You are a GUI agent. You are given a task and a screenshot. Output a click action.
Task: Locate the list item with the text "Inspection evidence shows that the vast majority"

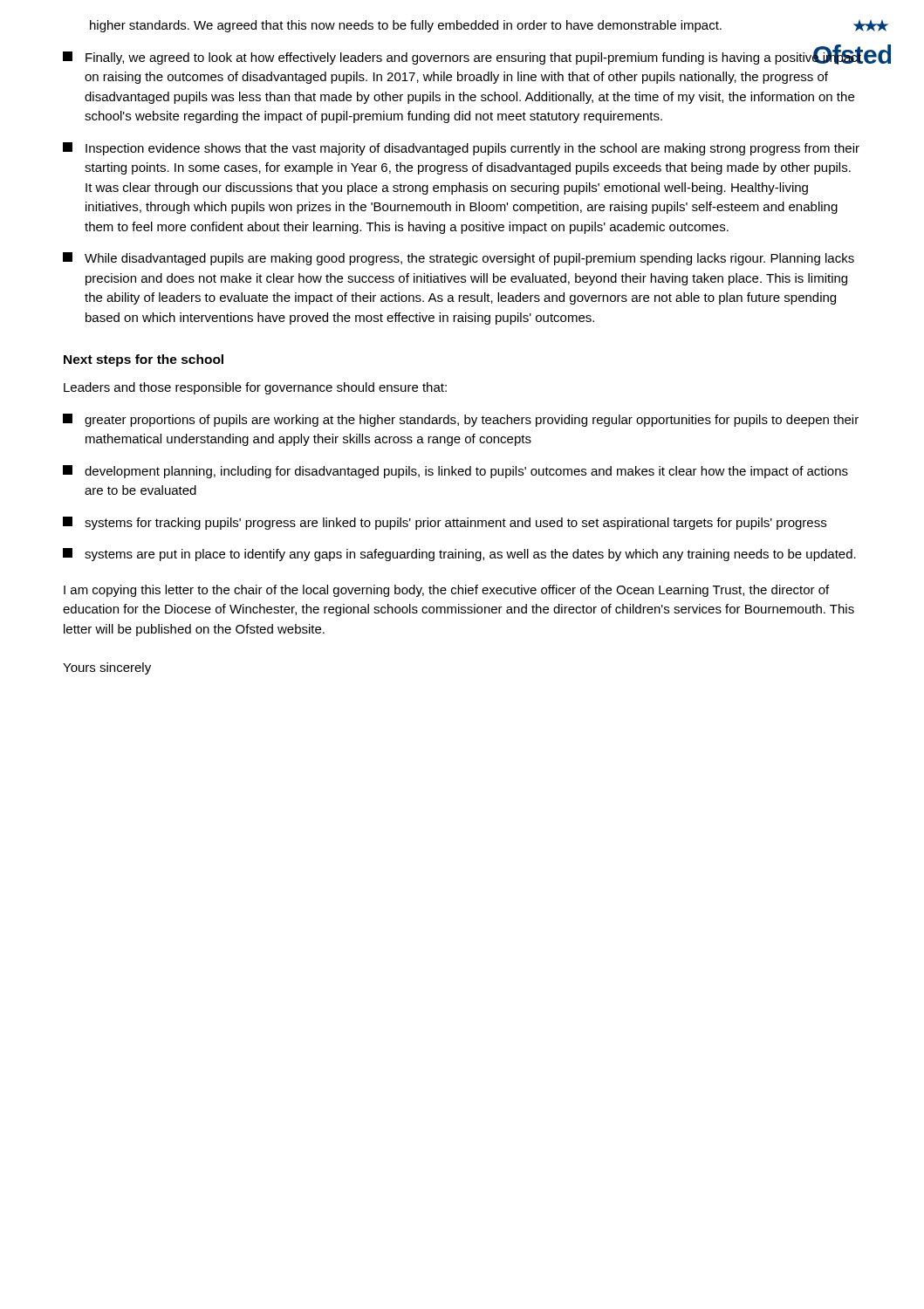(x=462, y=187)
